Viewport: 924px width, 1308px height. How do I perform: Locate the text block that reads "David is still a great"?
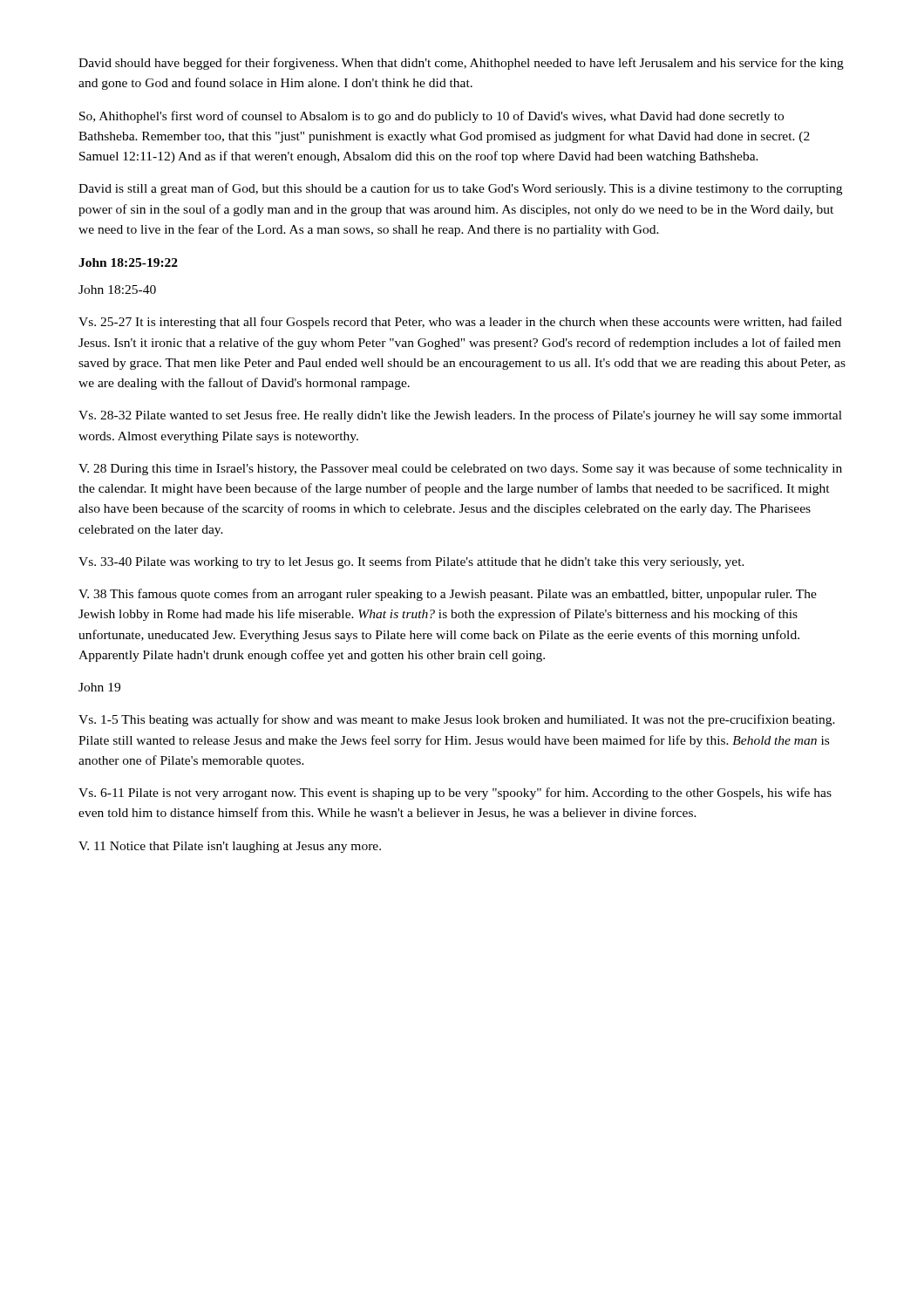pos(460,208)
